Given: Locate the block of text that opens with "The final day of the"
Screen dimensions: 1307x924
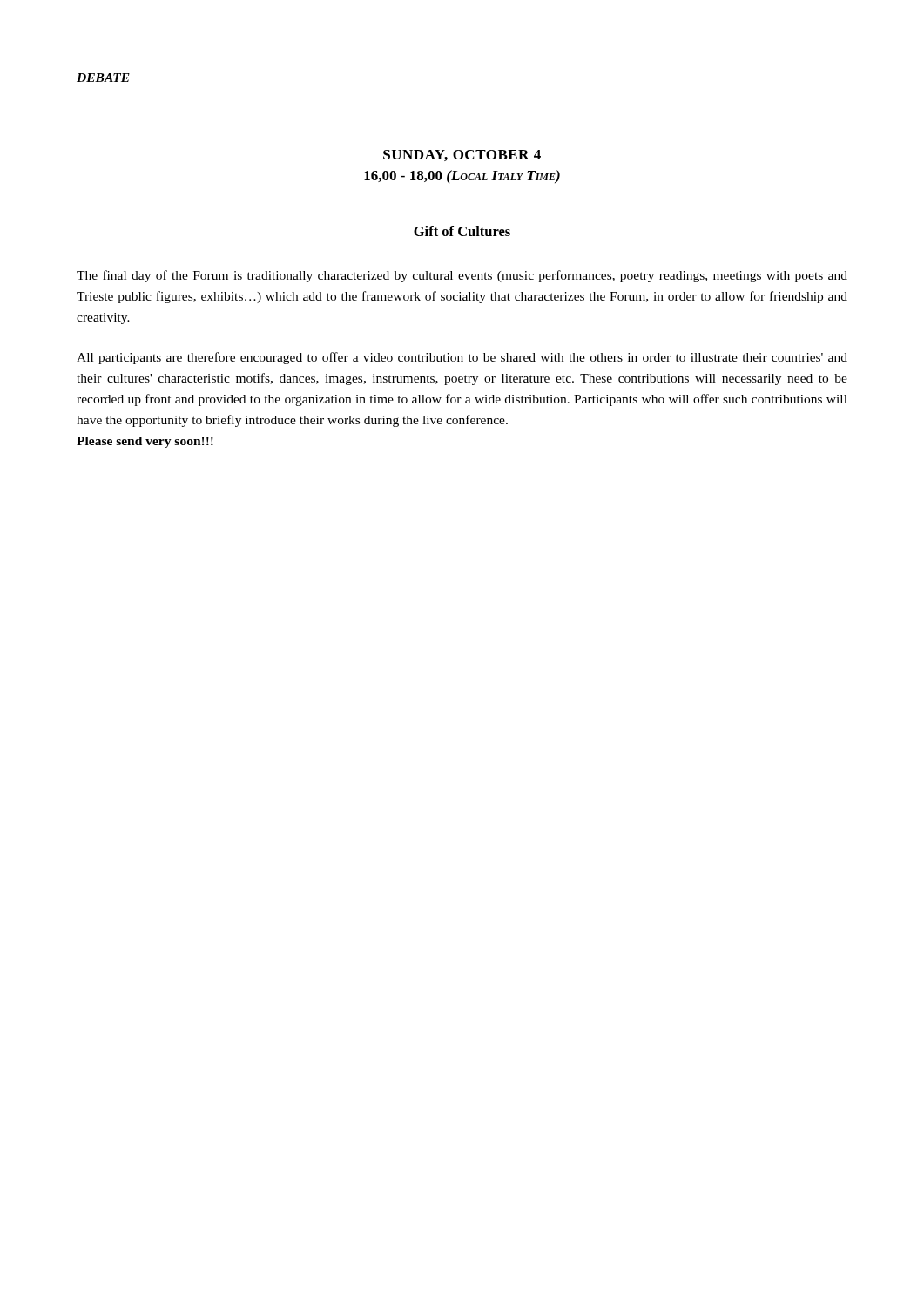Looking at the screenshot, I should point(462,296).
